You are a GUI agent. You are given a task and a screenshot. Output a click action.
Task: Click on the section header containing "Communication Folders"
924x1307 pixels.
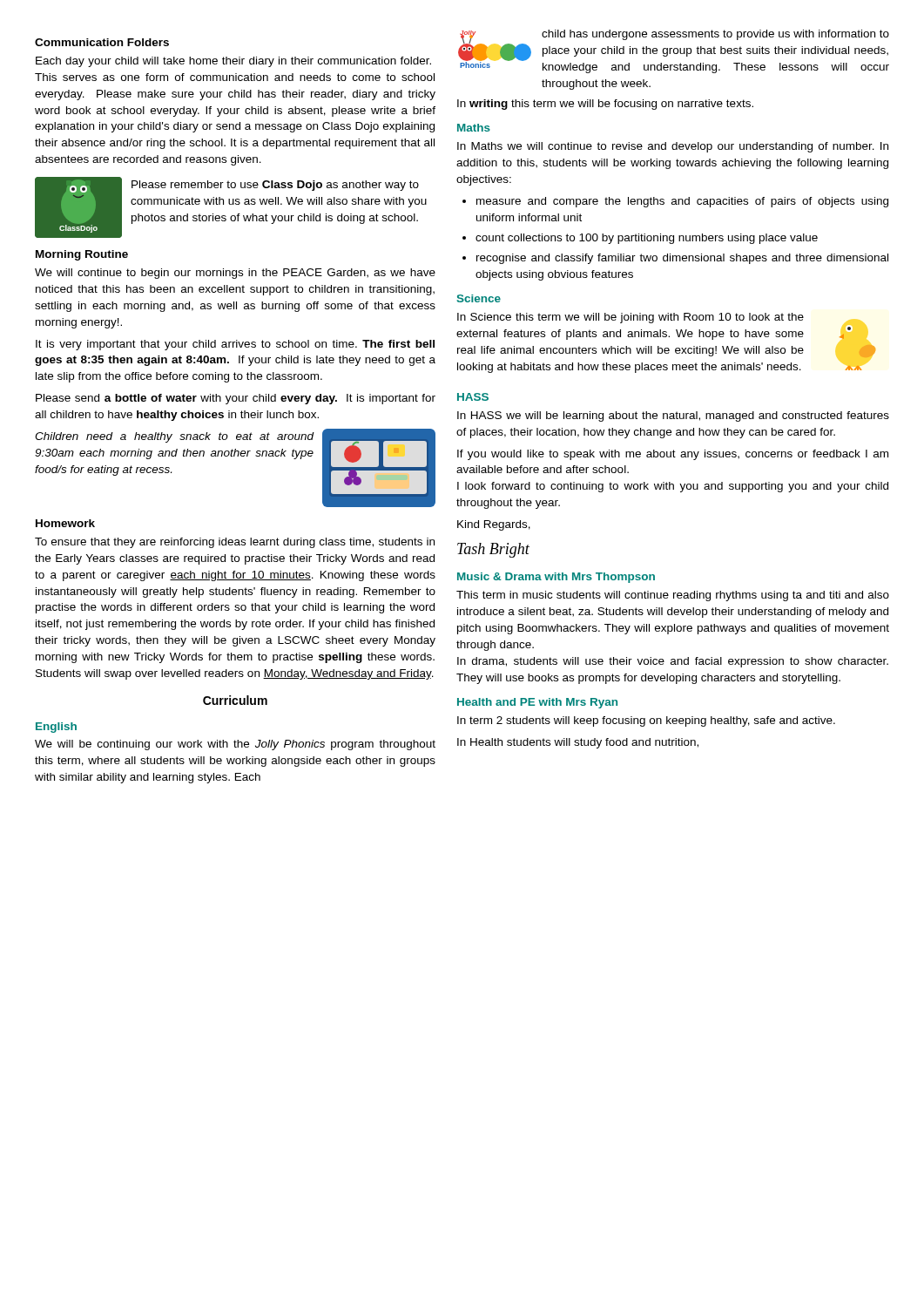[x=102, y=42]
